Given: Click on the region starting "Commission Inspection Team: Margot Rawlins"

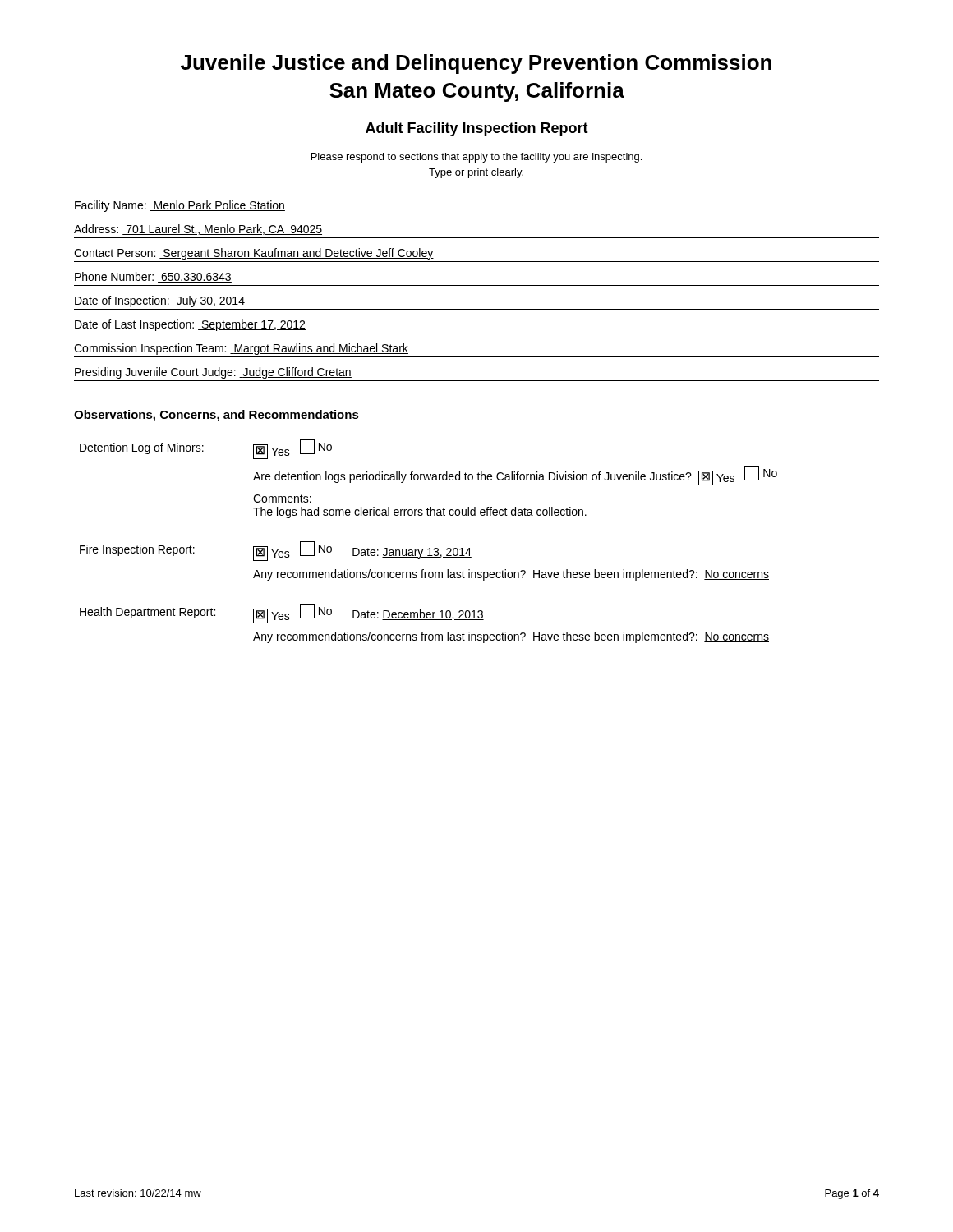Looking at the screenshot, I should (x=476, y=348).
